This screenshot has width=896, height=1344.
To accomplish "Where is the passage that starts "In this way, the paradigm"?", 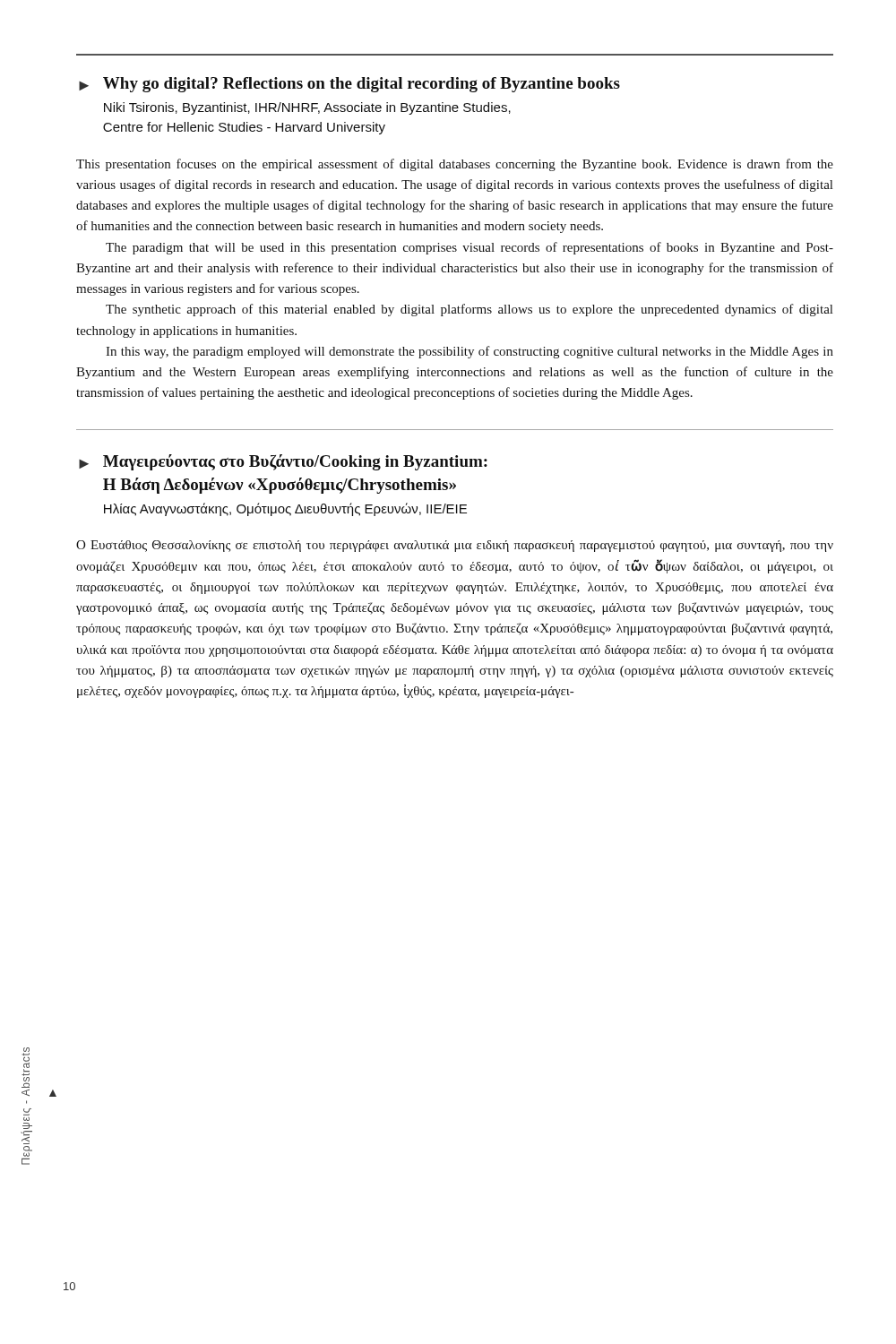I will coord(455,372).
